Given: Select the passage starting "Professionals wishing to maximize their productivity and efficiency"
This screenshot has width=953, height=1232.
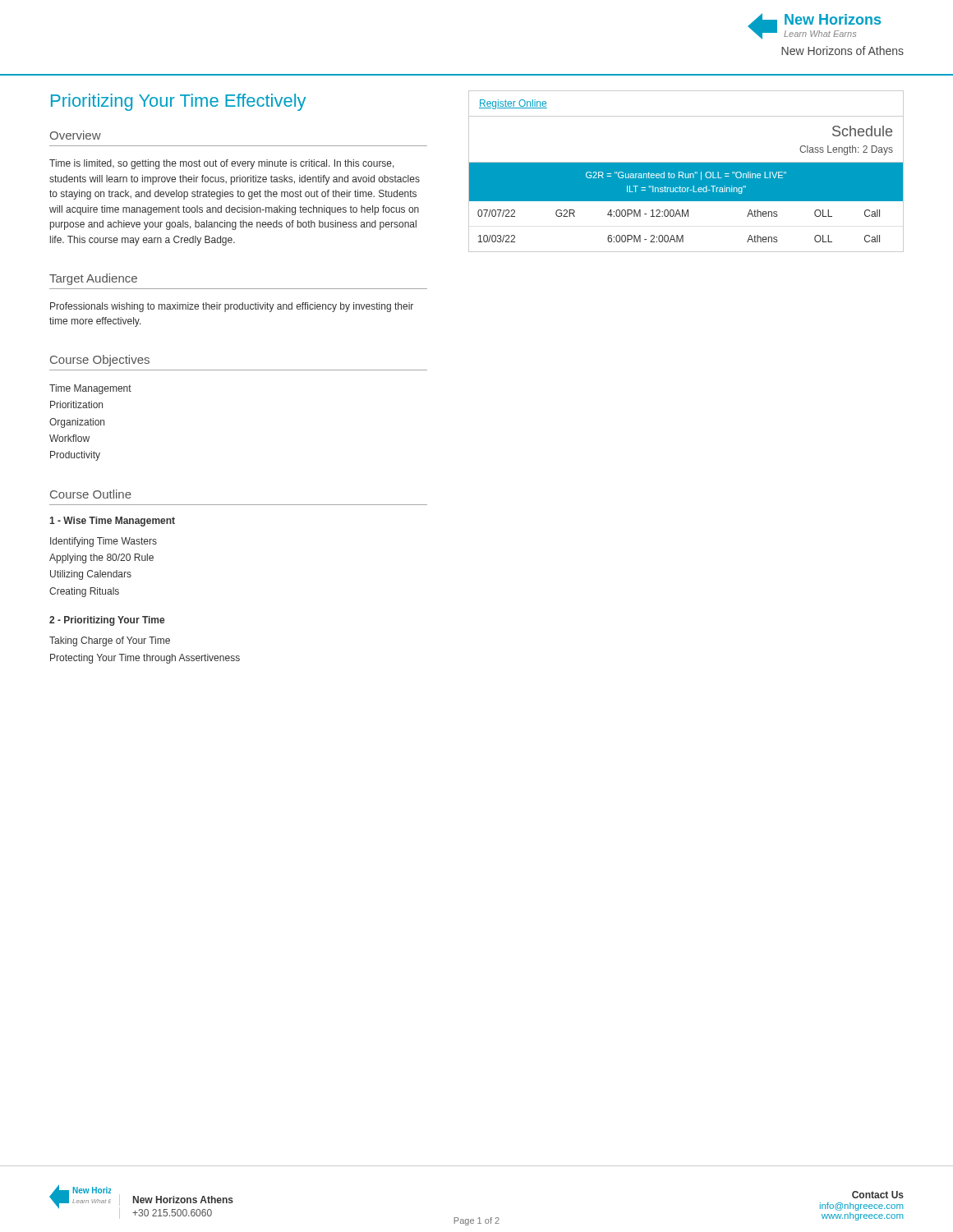Looking at the screenshot, I should (x=231, y=314).
